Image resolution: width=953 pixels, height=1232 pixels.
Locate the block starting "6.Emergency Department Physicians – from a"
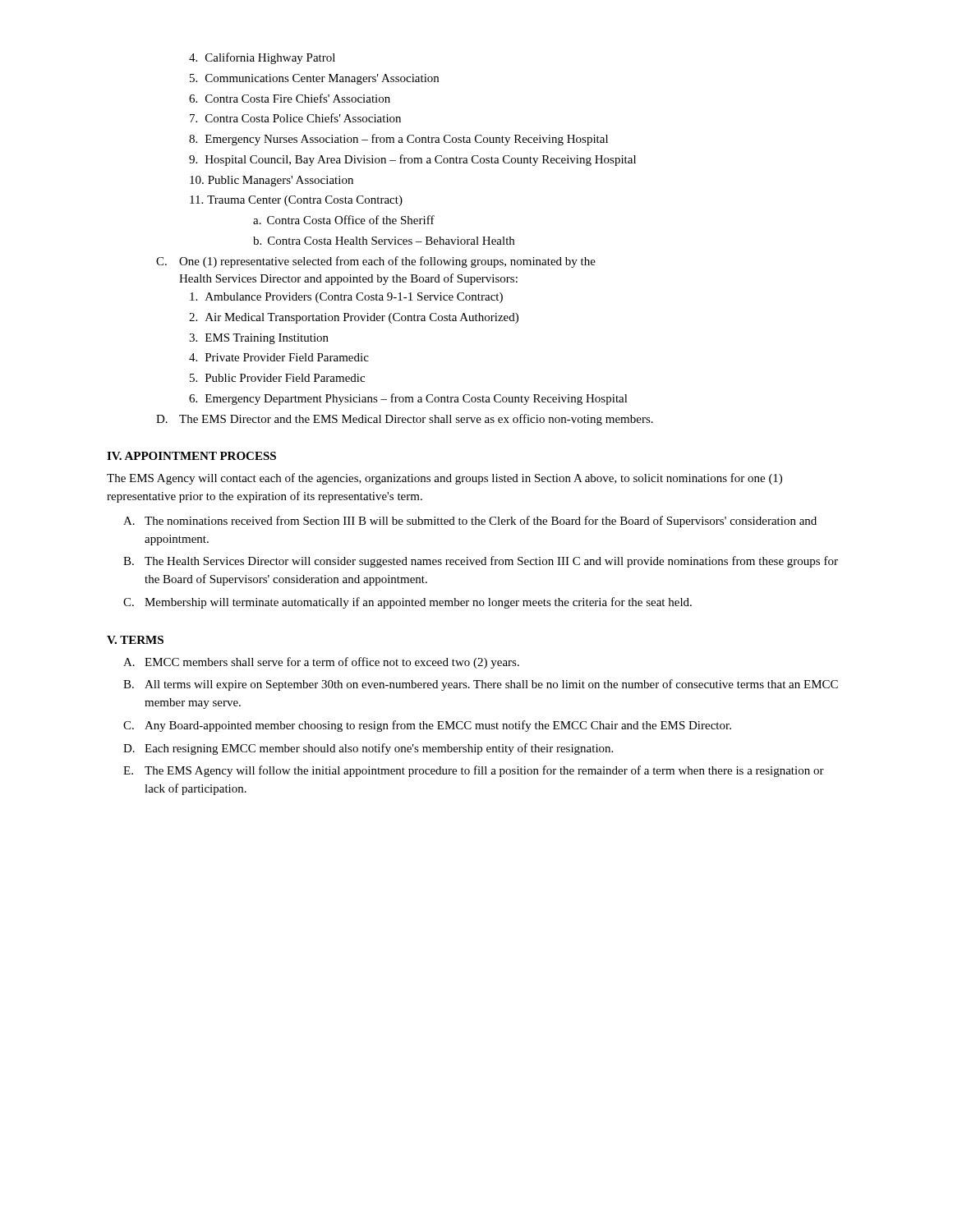click(408, 398)
